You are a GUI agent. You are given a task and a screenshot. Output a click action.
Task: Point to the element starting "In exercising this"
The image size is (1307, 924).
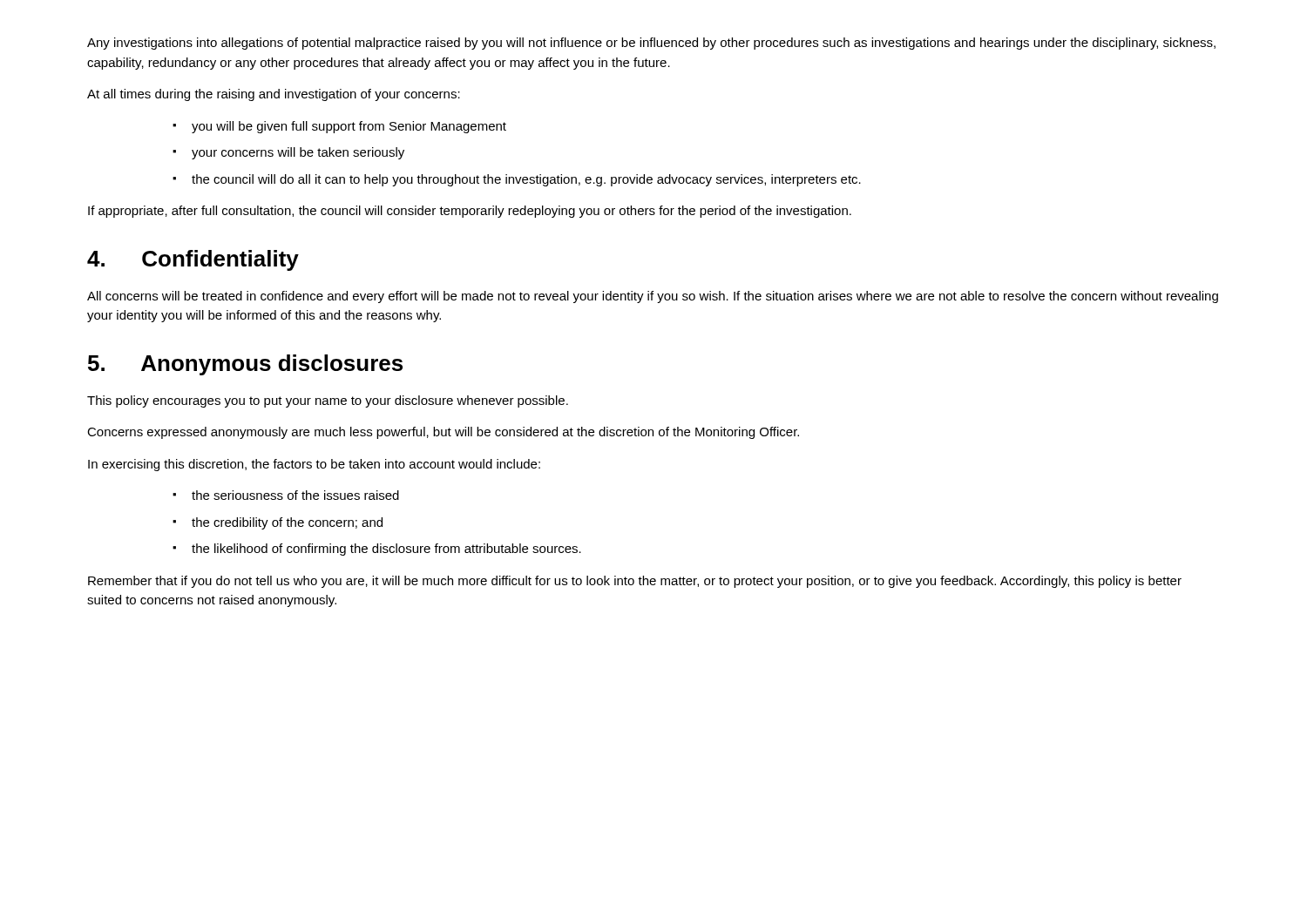point(314,463)
